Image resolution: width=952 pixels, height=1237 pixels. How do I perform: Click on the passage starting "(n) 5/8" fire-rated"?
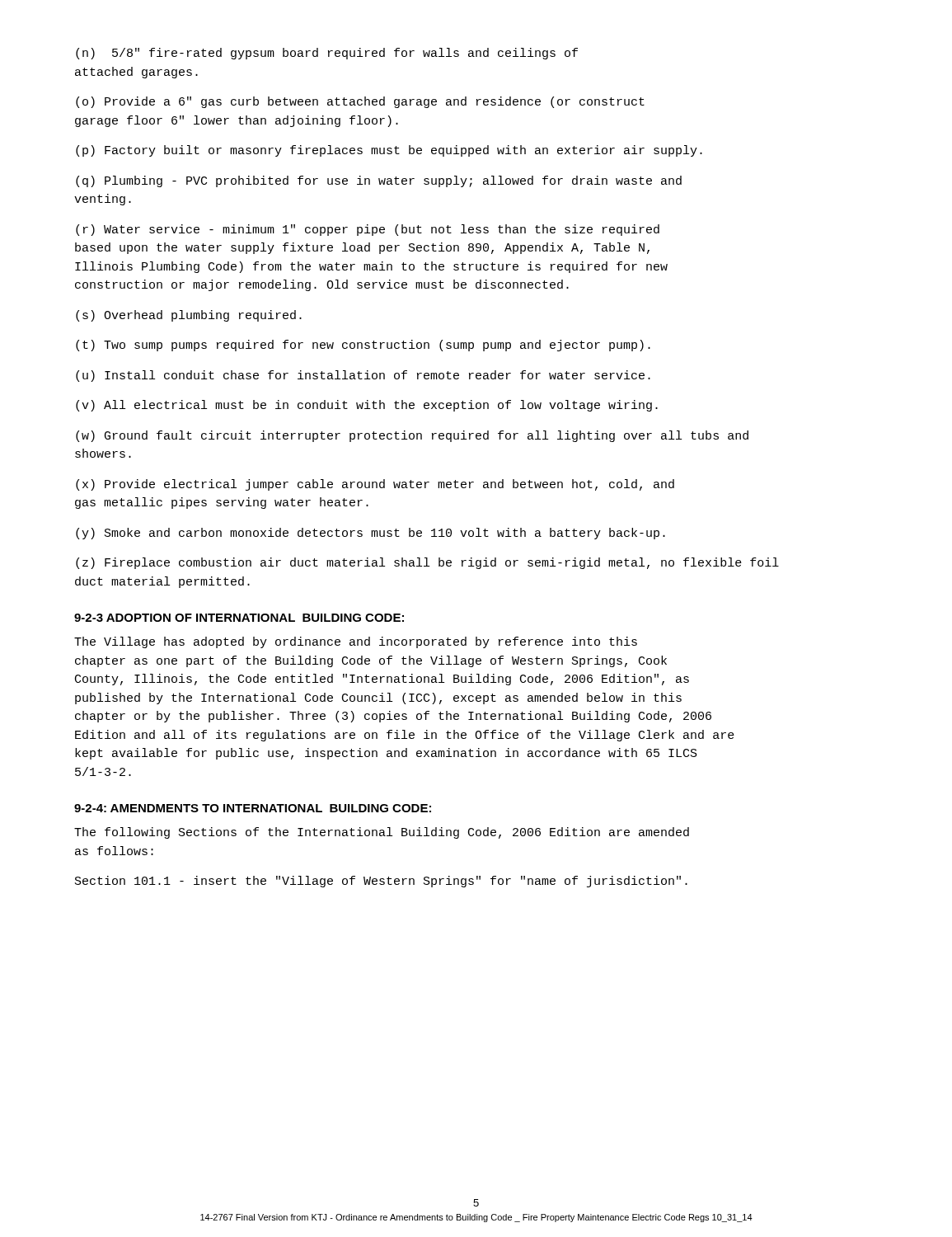tap(326, 63)
